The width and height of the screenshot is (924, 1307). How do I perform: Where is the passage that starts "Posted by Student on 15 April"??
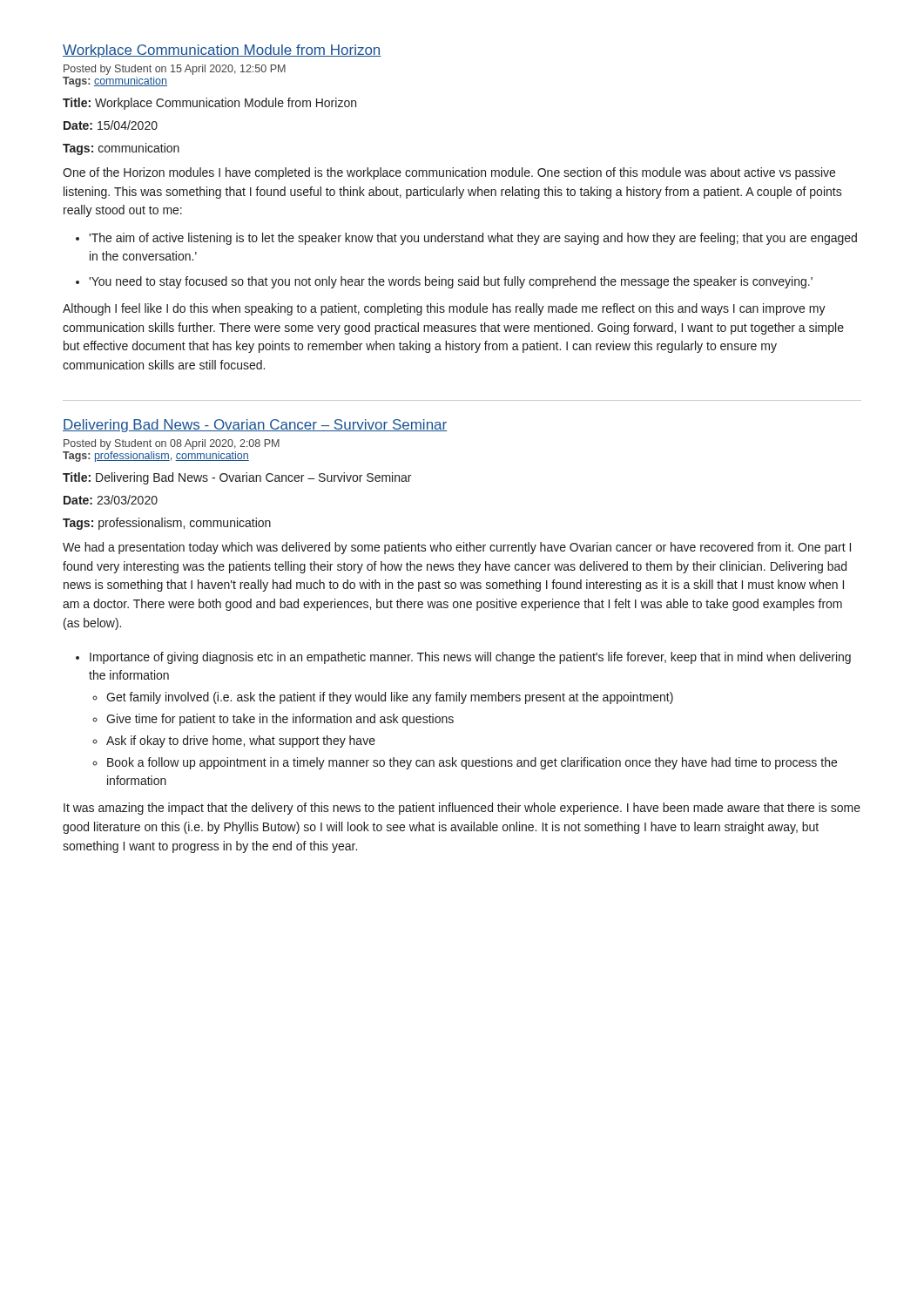[174, 75]
